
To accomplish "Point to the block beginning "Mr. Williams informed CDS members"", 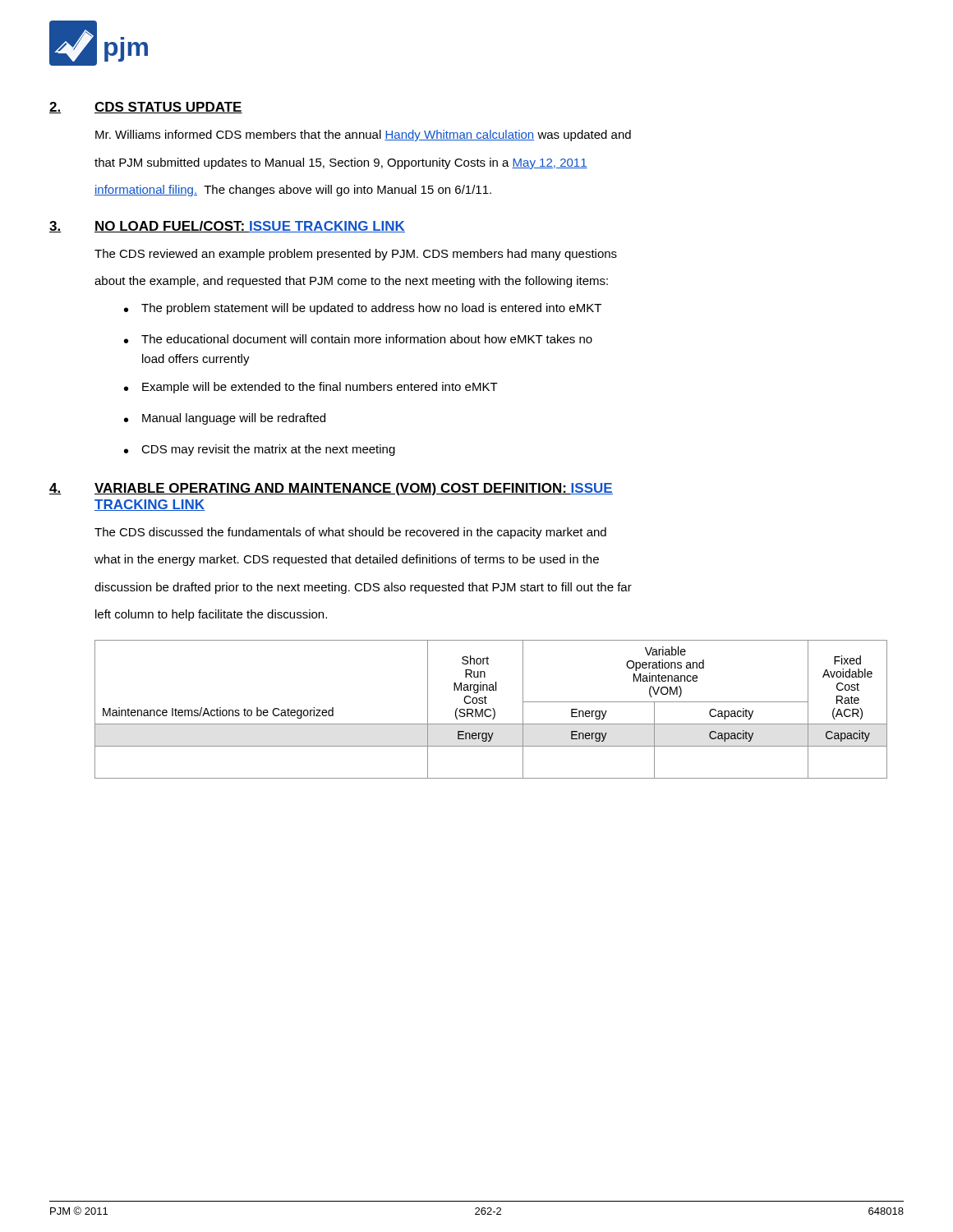I will click(x=363, y=134).
